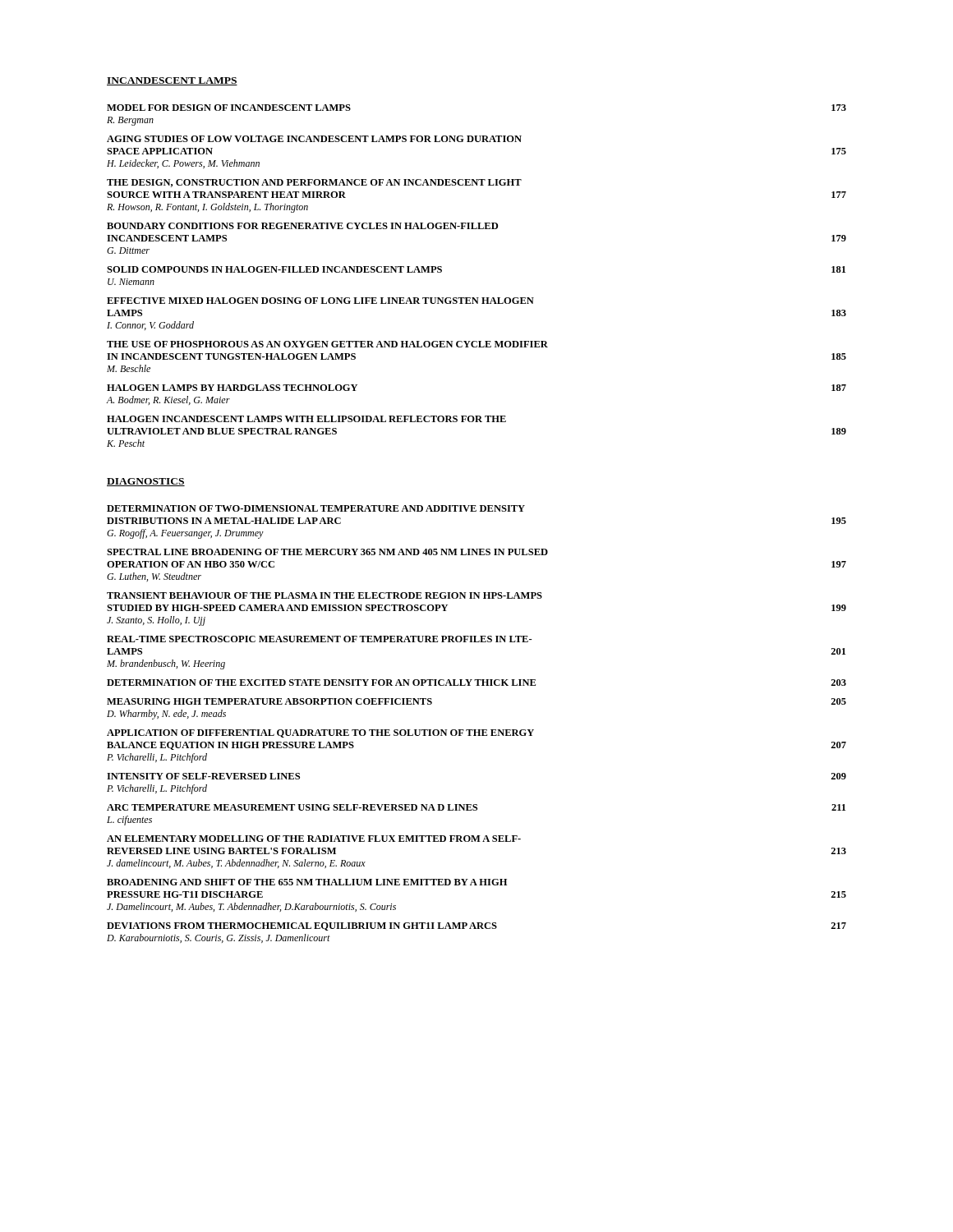Locate the block of text that opens with "THE USE OF PHOSPHOROUS AS AN OXYGEN GETTER"
This screenshot has height=1232, width=953.
coord(476,357)
